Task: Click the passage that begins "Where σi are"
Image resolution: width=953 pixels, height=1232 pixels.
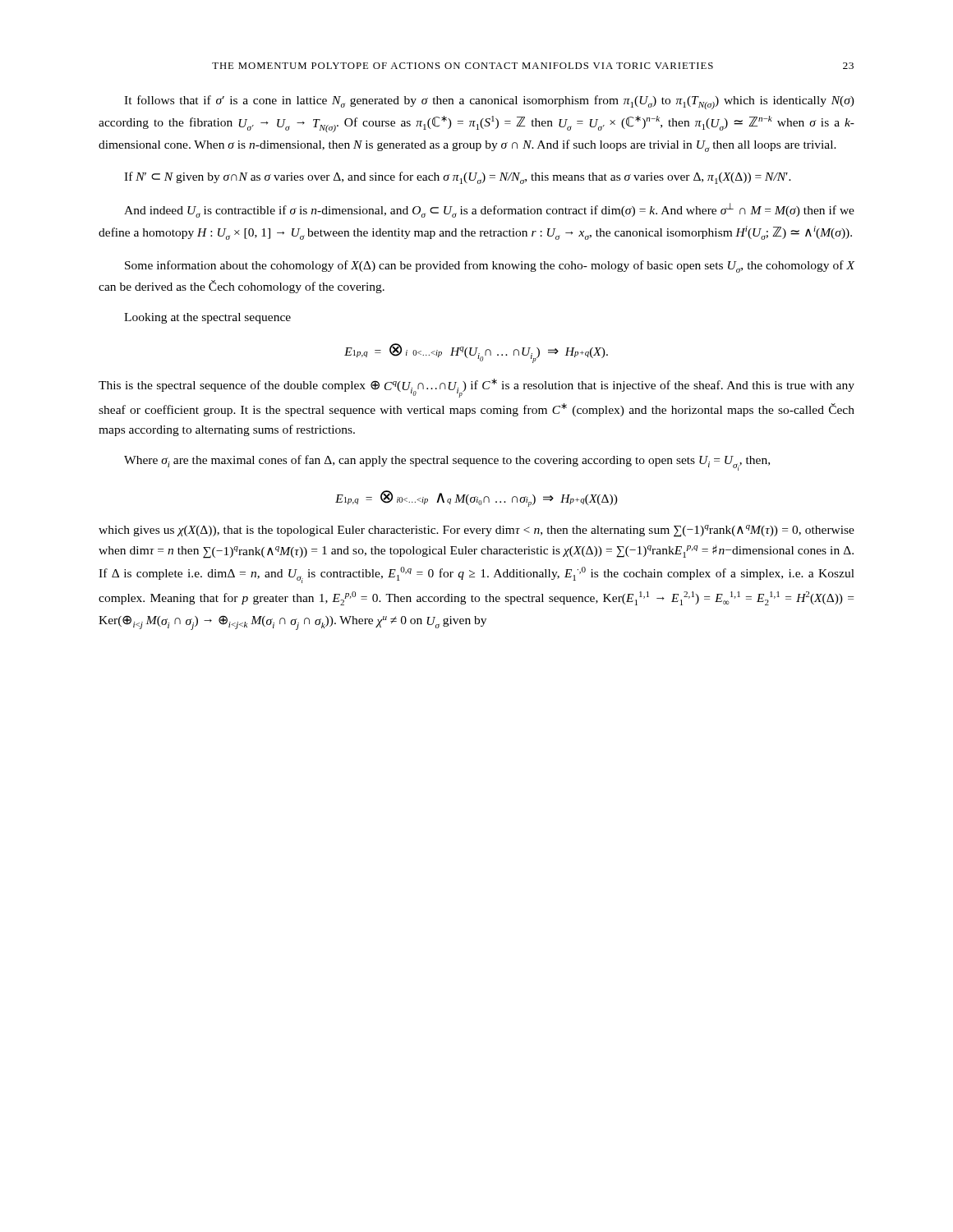Action: [x=476, y=462]
